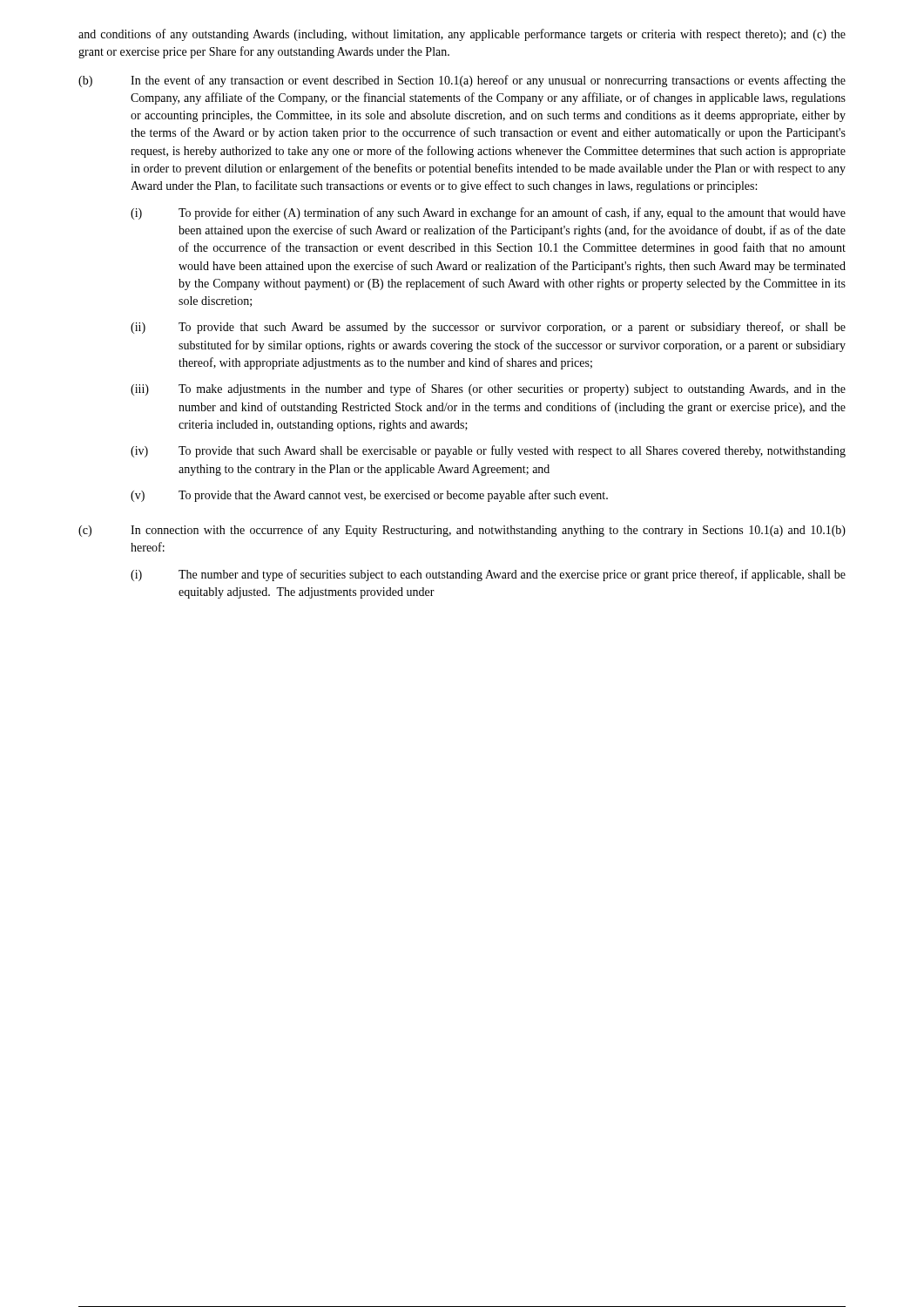
Task: Point to the block starting "(i) To provide for either (A) termination"
Action: [488, 257]
